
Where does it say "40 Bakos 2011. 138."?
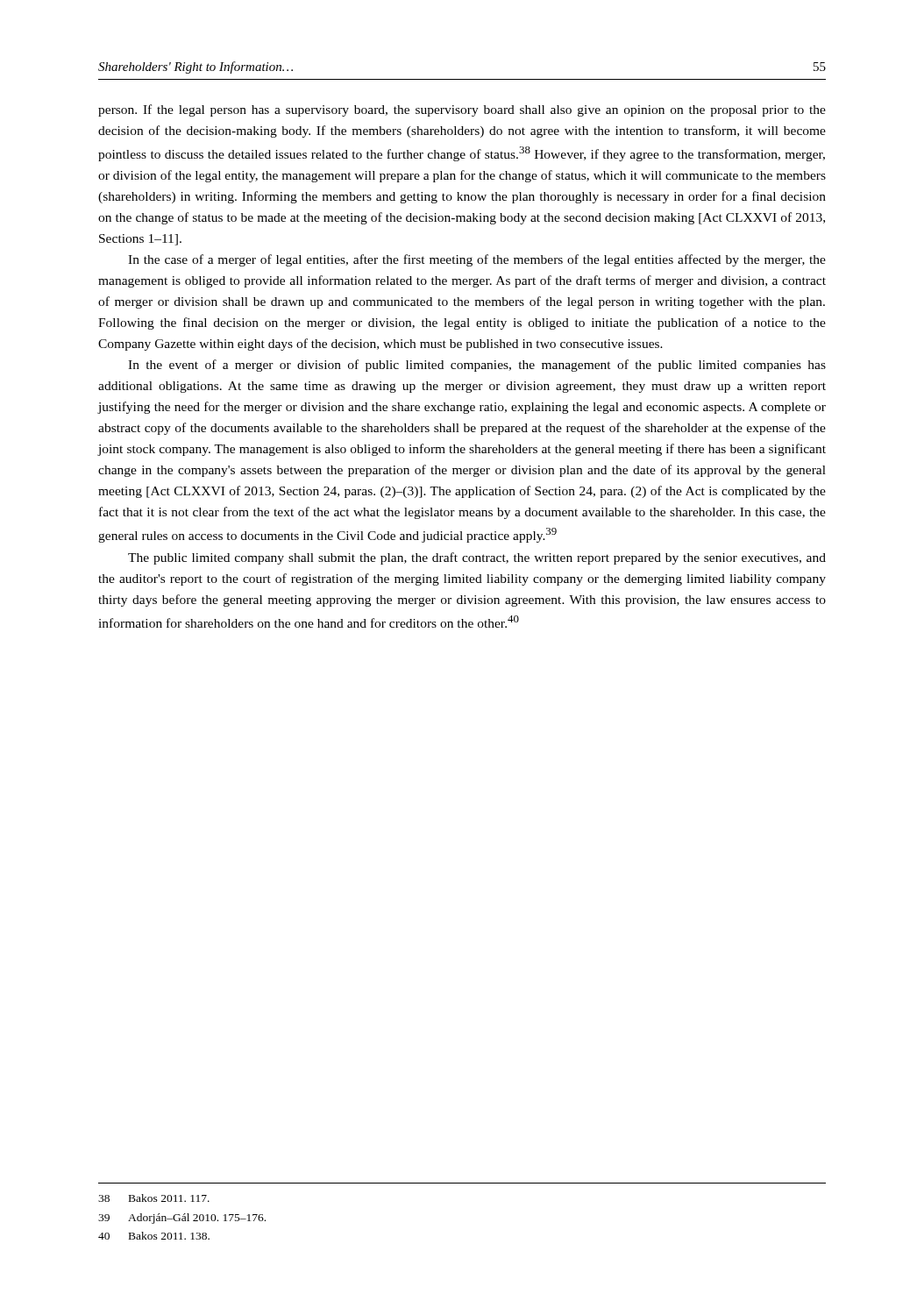(154, 1236)
